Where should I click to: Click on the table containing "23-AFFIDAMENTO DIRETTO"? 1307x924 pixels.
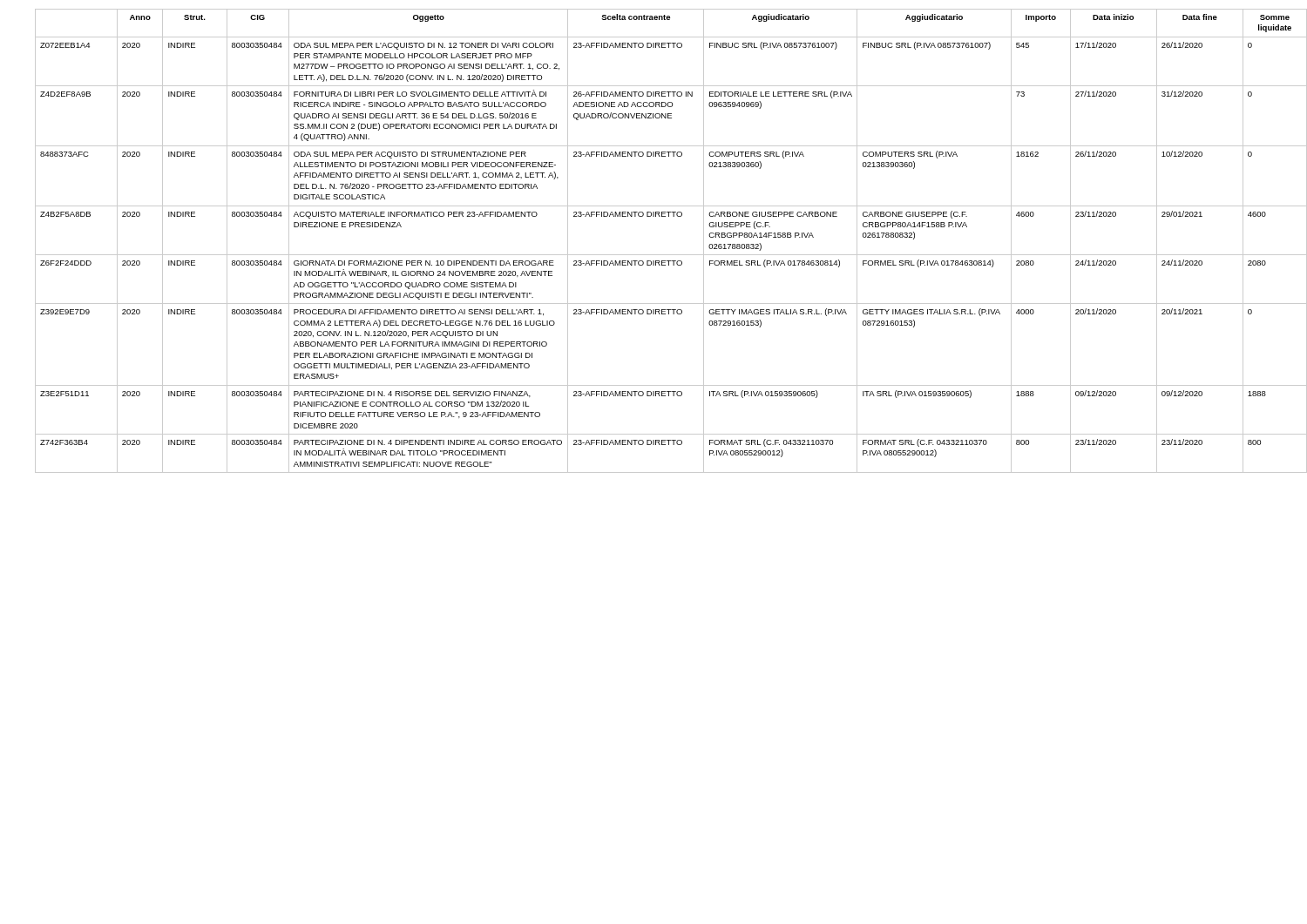click(x=654, y=241)
